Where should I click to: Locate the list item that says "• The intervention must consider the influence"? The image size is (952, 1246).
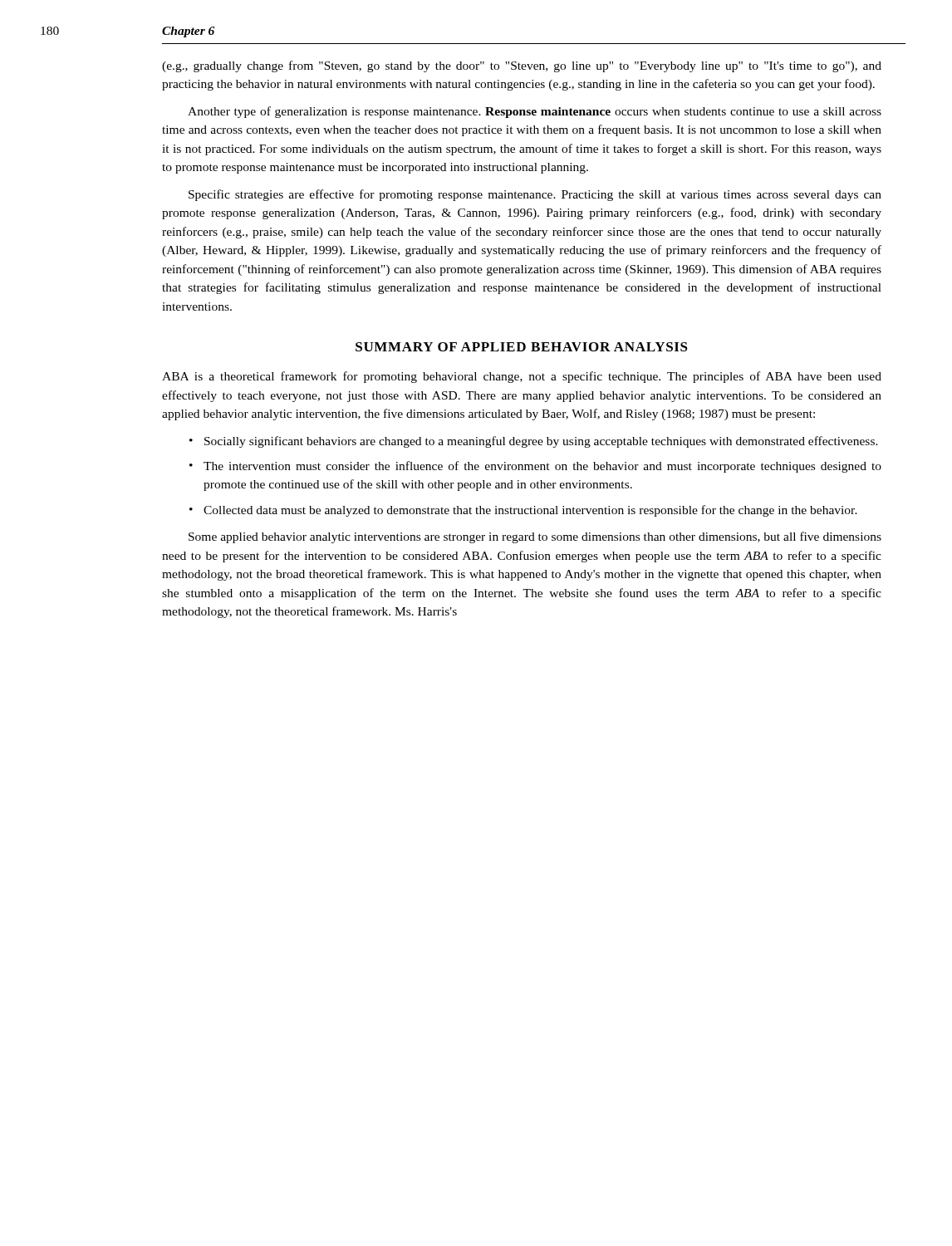pyautogui.click(x=535, y=475)
